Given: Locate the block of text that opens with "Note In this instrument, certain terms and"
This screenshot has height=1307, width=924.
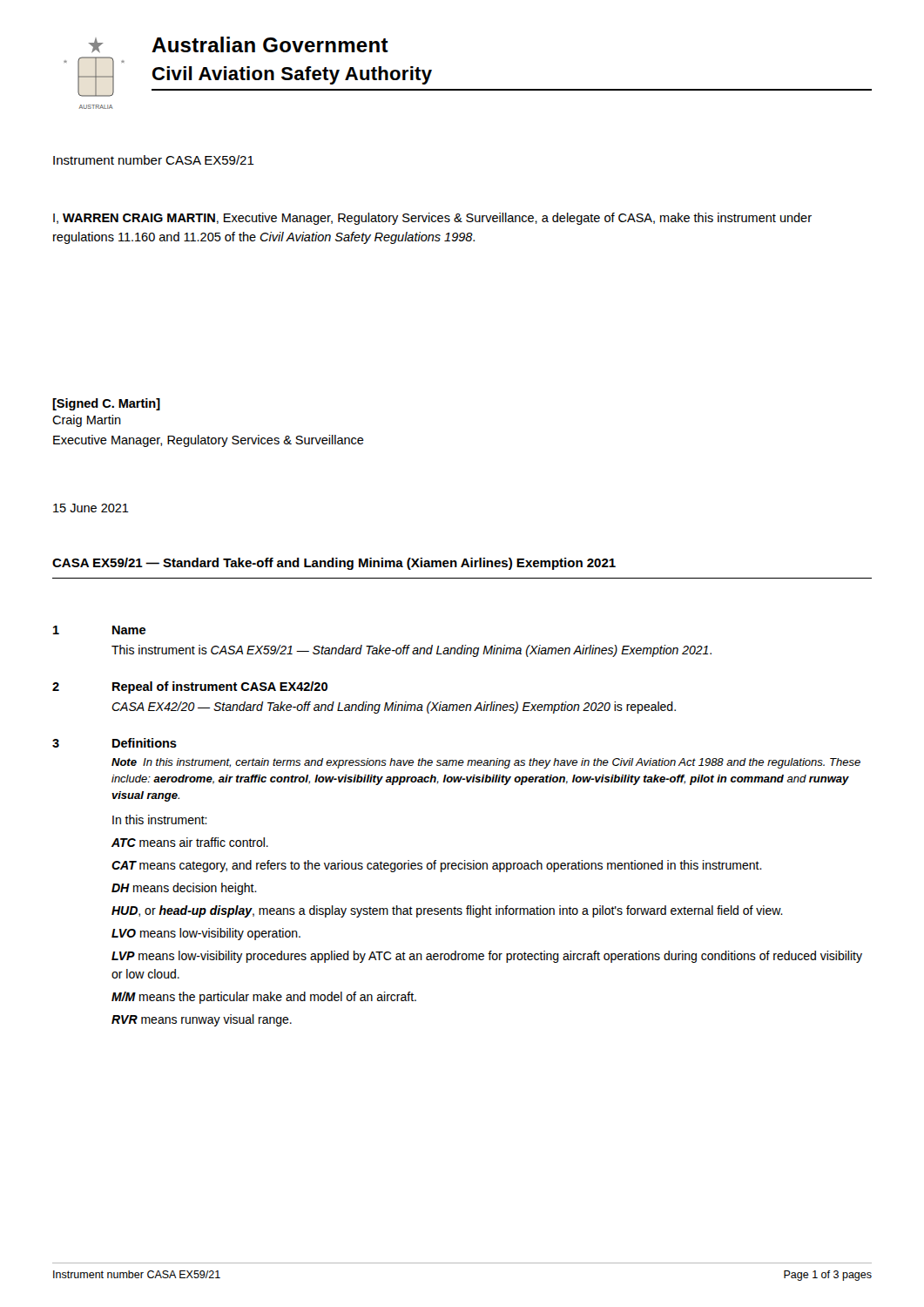Looking at the screenshot, I should [x=486, y=778].
